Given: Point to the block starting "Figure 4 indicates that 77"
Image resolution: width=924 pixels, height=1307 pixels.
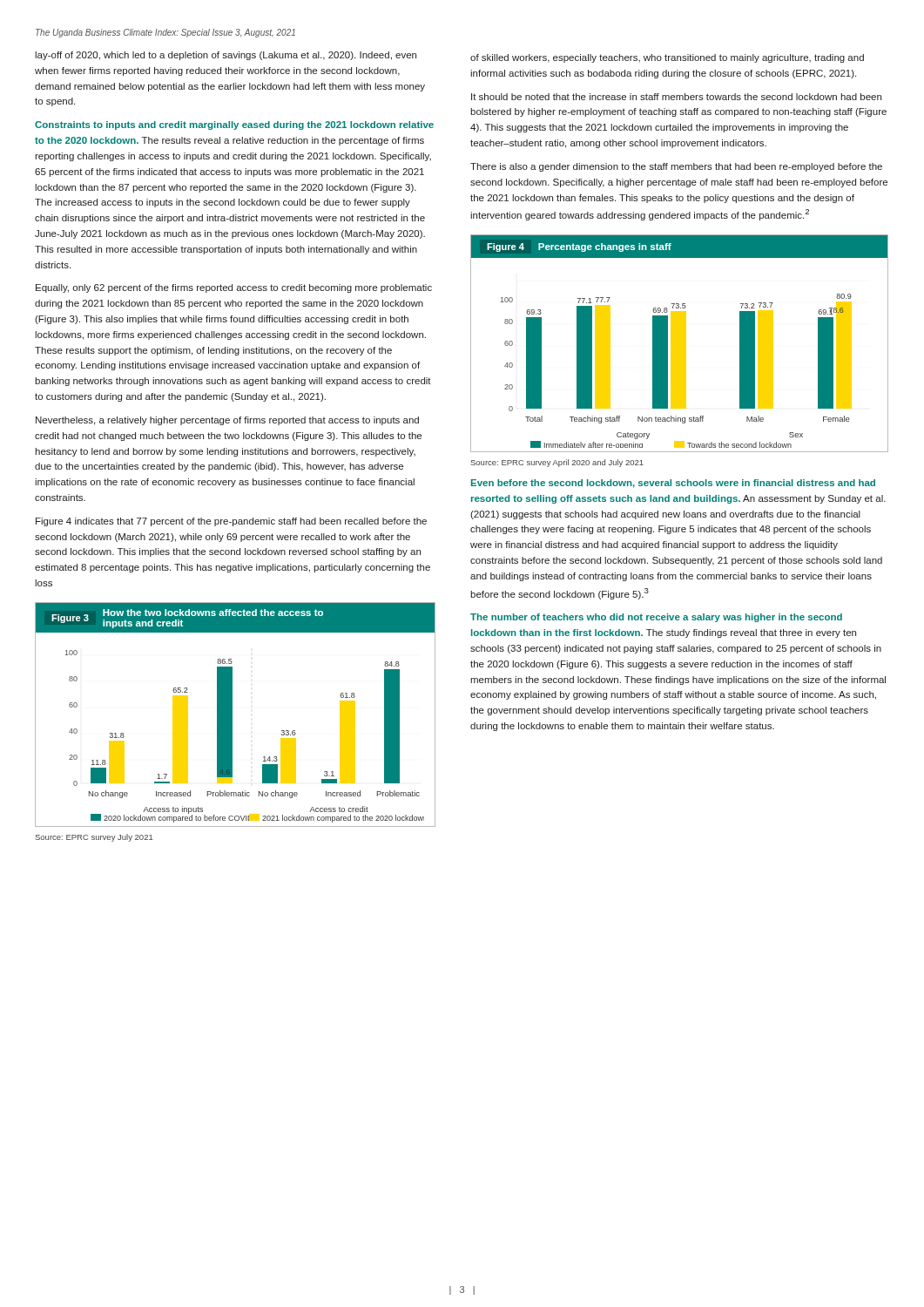Looking at the screenshot, I should (233, 552).
